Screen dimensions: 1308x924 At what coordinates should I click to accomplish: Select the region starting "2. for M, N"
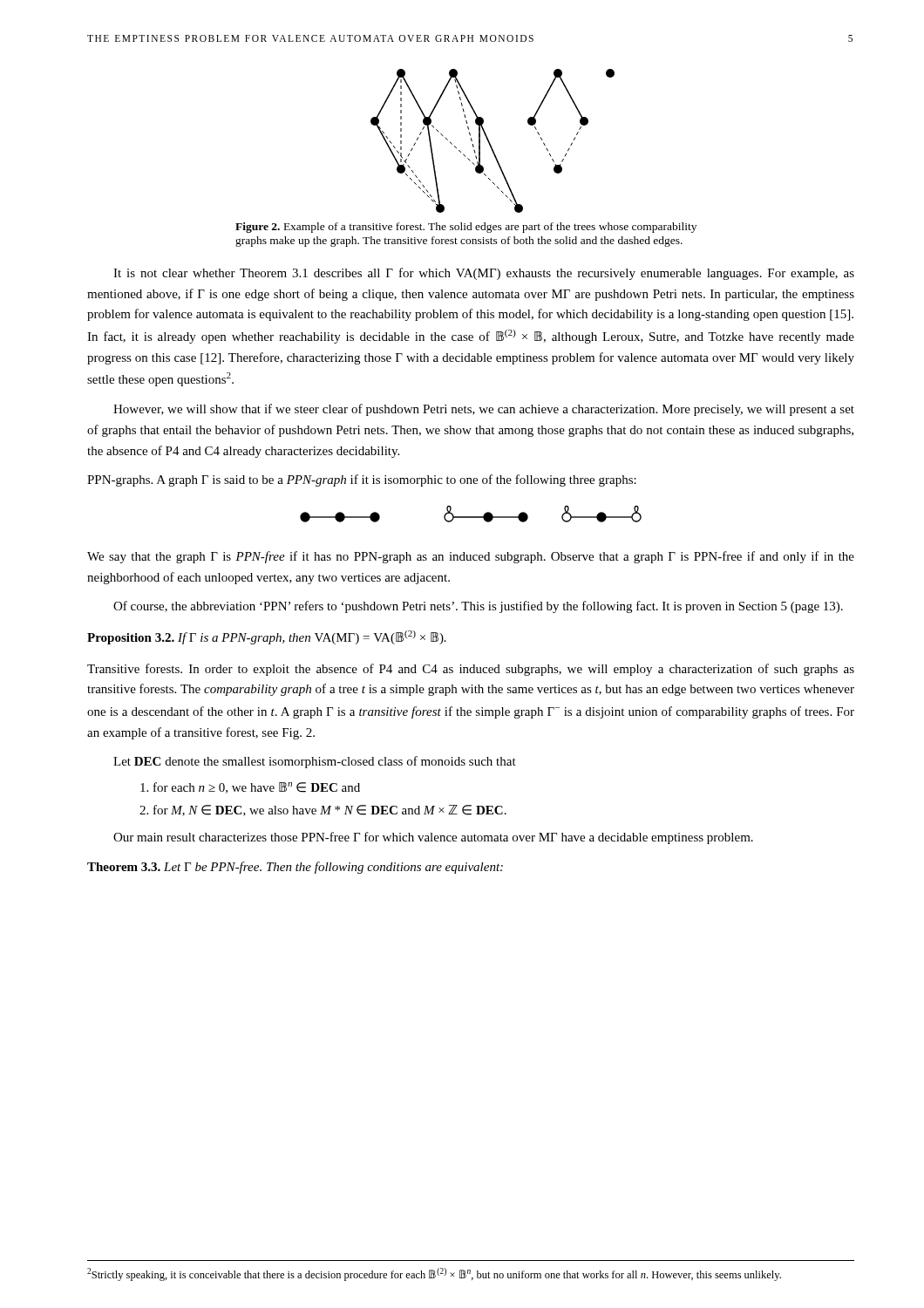coord(323,810)
